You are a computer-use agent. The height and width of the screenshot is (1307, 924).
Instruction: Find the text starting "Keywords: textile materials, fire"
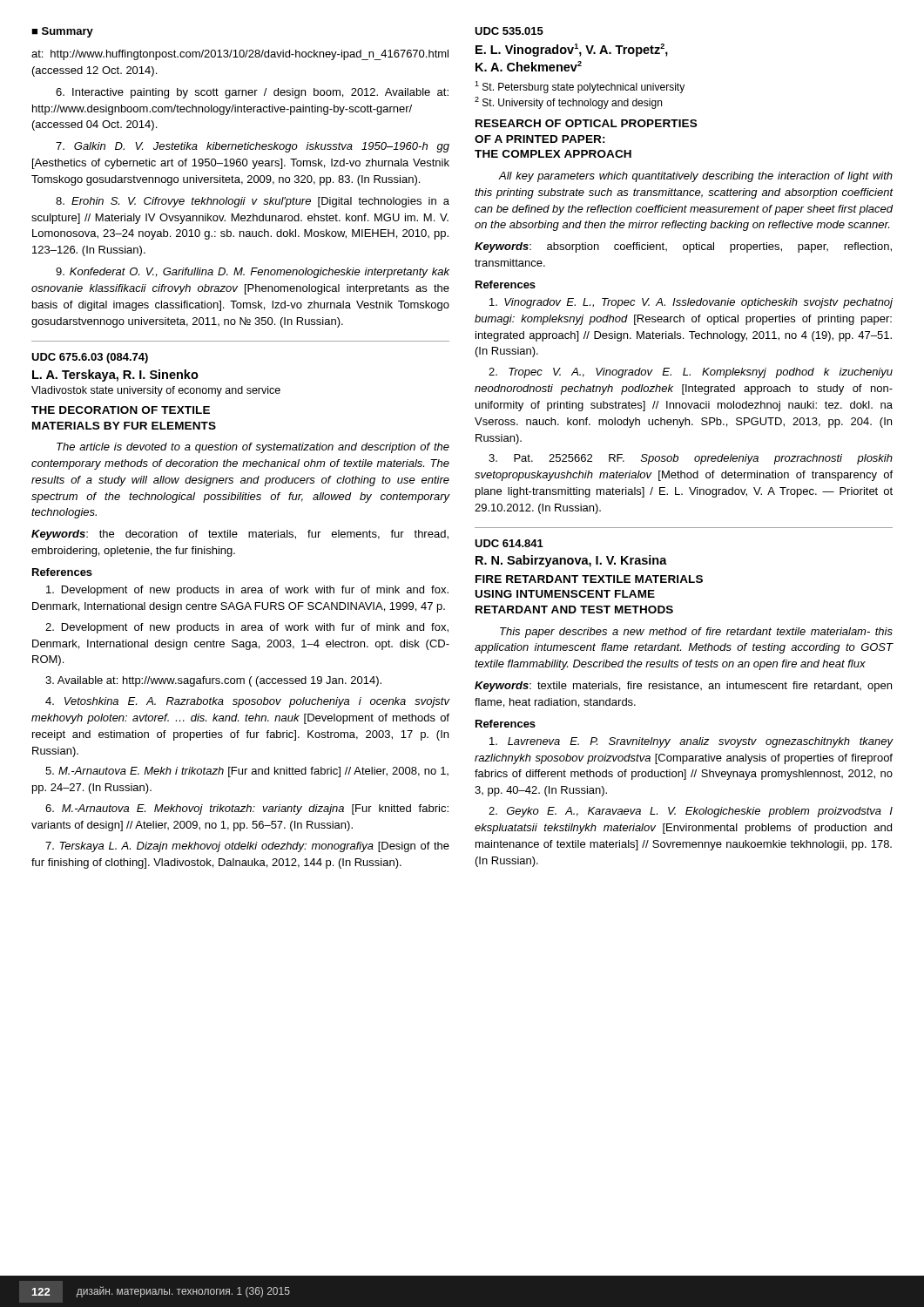[684, 694]
